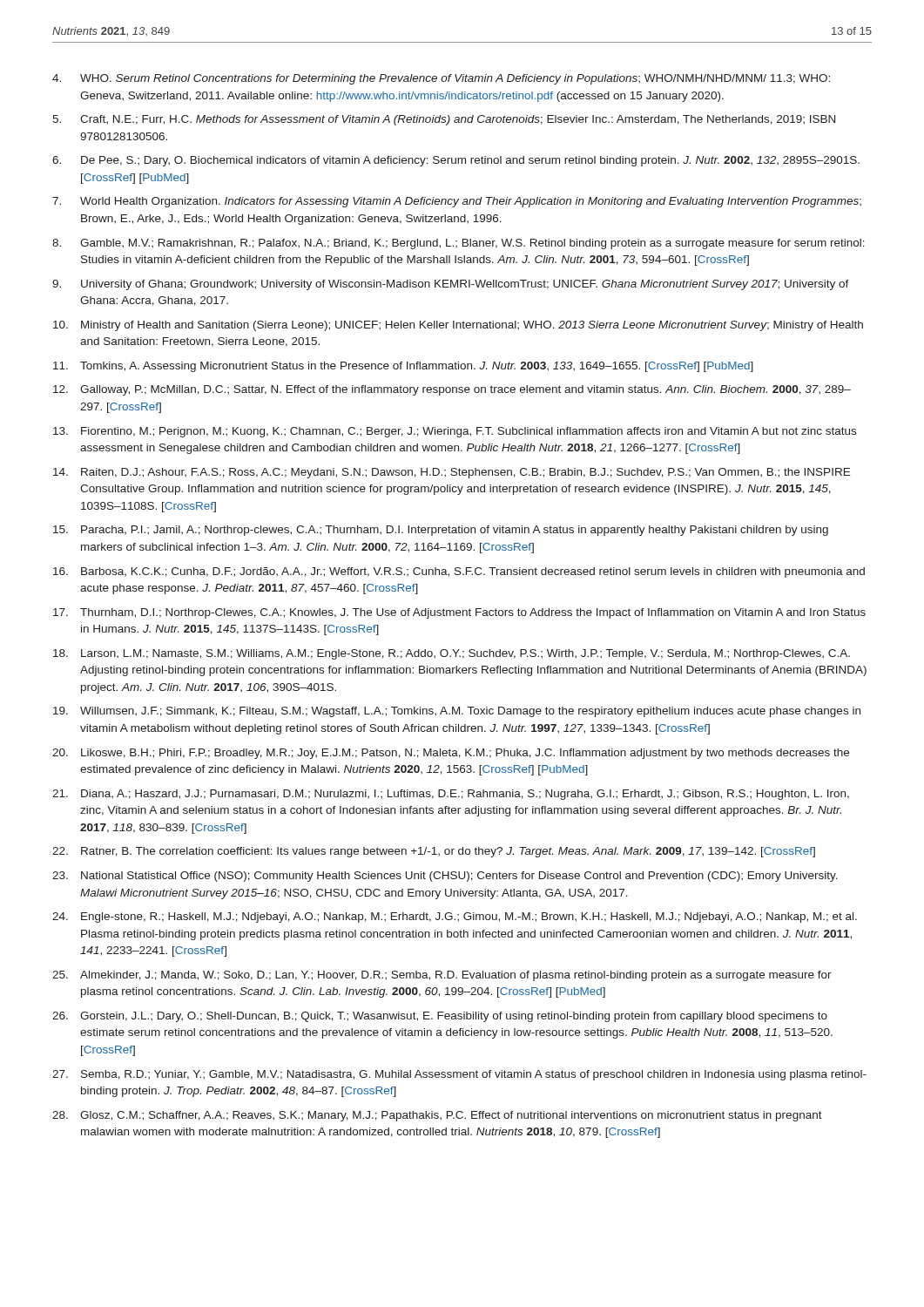Select the region starting "26. Gorstein, J.L.; Dary, O.; Shell-Duncan, B.;"
Image resolution: width=924 pixels, height=1307 pixels.
click(x=462, y=1033)
